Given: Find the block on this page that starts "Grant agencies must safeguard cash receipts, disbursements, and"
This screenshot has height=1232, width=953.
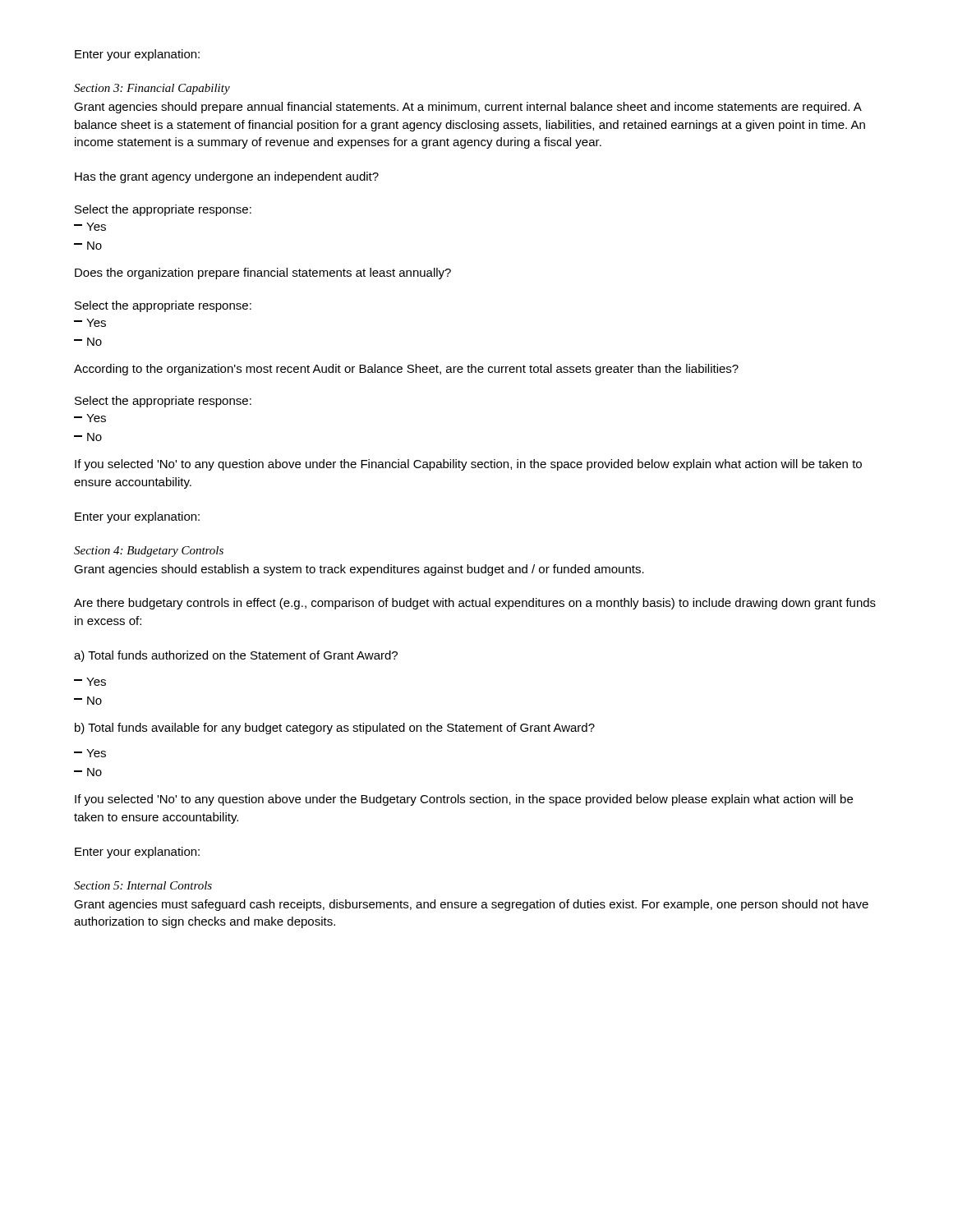Looking at the screenshot, I should (471, 912).
